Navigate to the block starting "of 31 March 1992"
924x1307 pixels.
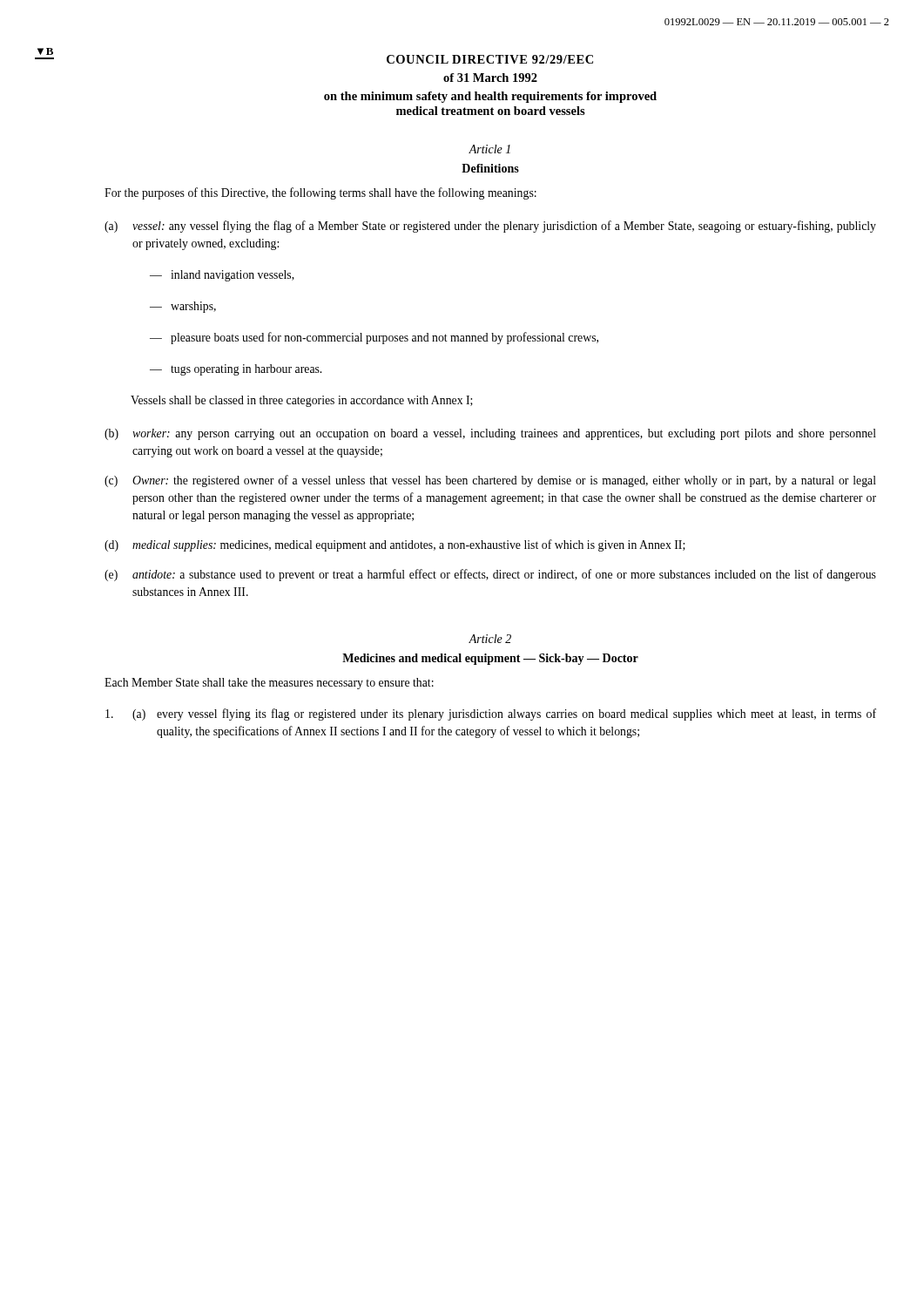pyautogui.click(x=490, y=78)
